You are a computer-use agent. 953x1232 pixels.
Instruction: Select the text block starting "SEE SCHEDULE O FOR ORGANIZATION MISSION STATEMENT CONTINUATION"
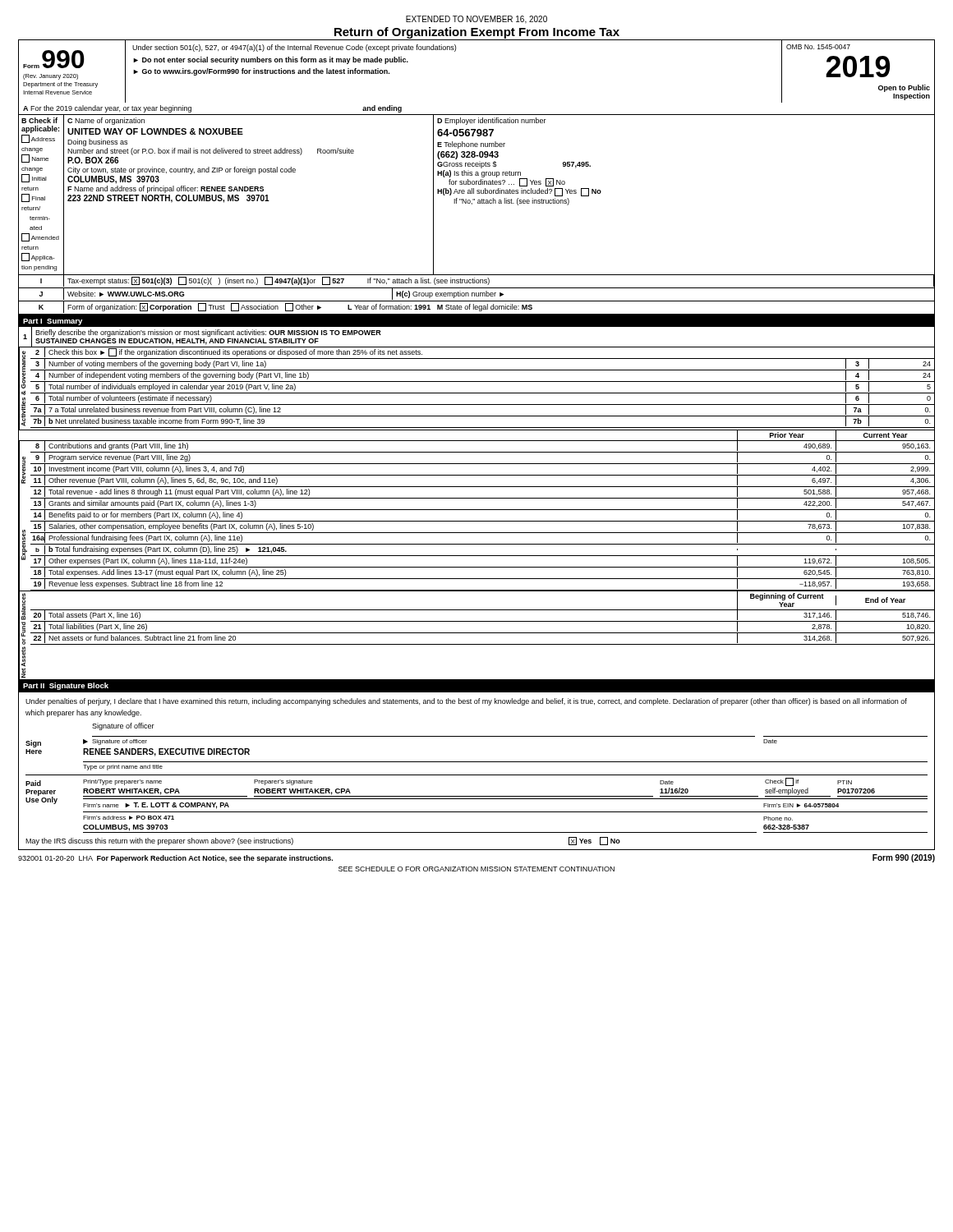click(476, 869)
